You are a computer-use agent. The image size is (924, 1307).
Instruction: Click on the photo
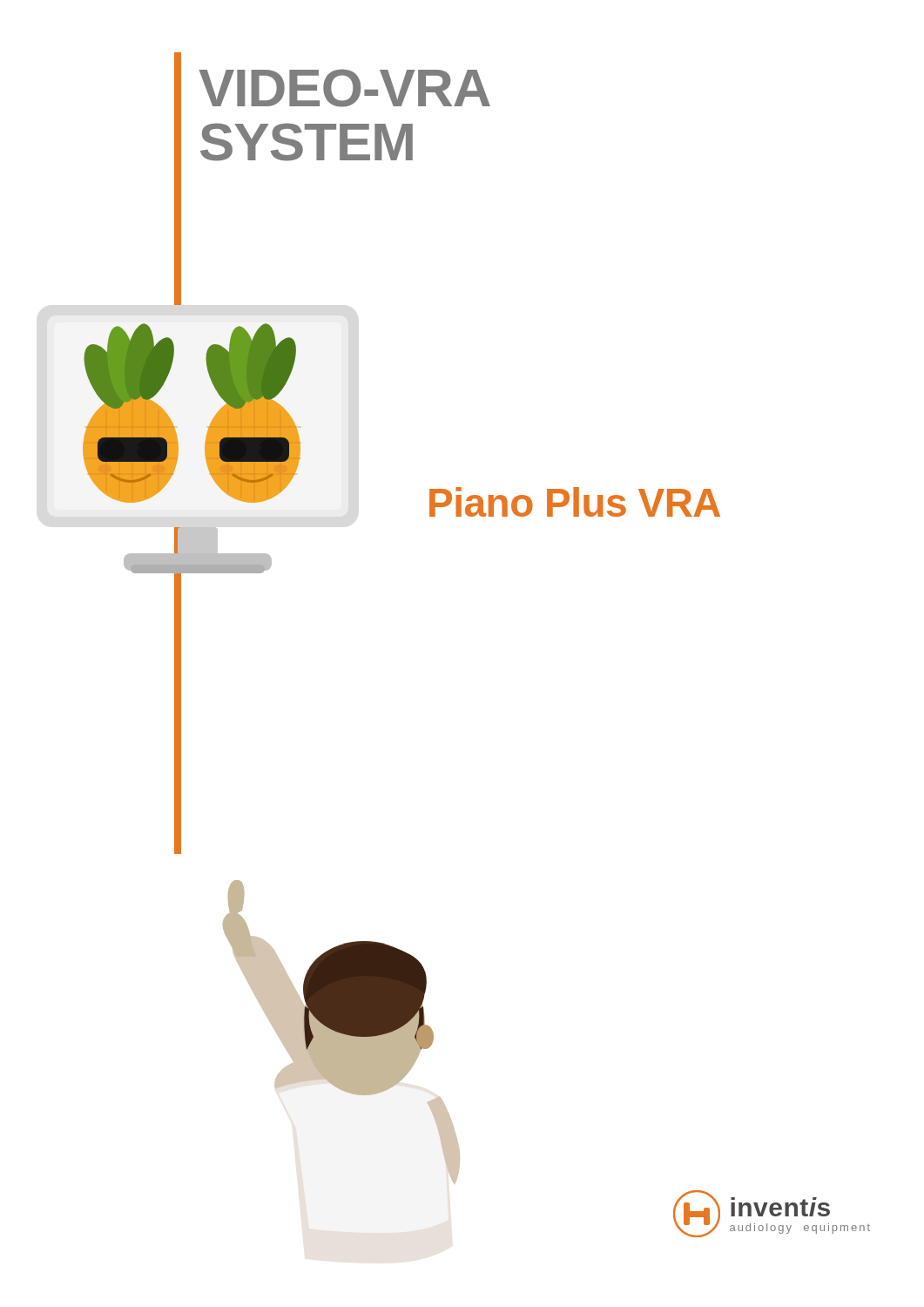[x=374, y=1063]
